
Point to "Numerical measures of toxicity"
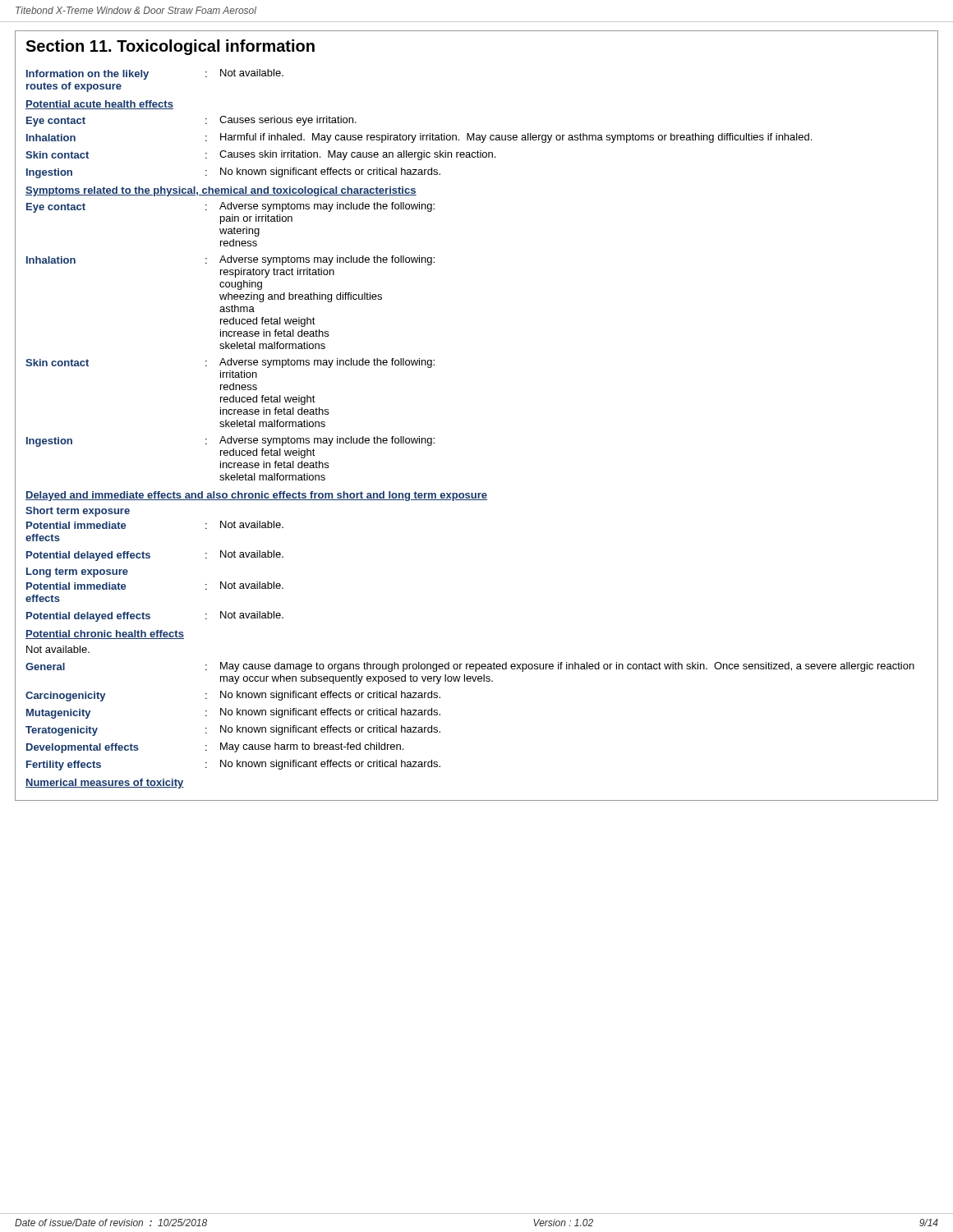105,784
